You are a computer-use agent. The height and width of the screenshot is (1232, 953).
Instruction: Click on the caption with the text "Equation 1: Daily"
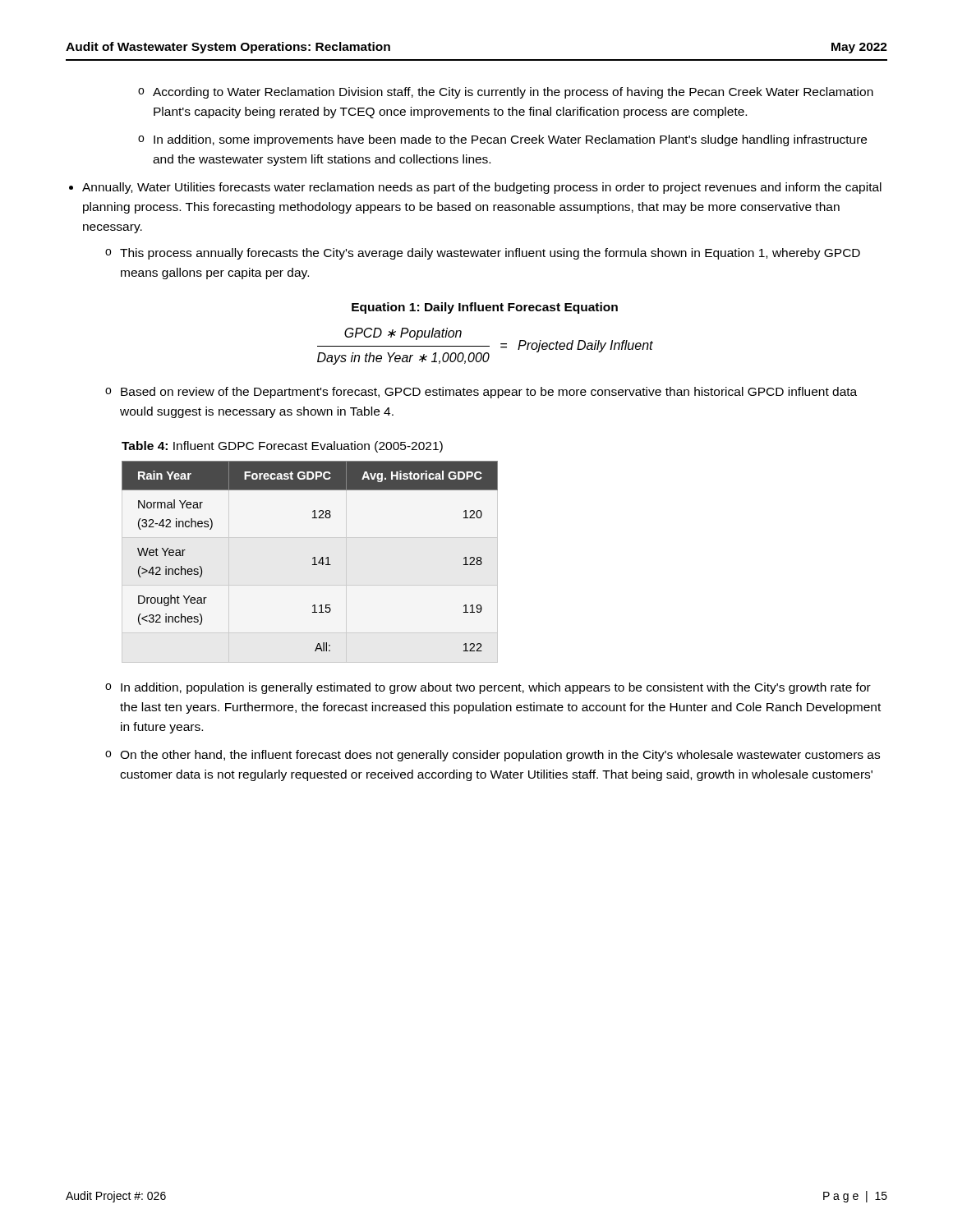pos(485,307)
